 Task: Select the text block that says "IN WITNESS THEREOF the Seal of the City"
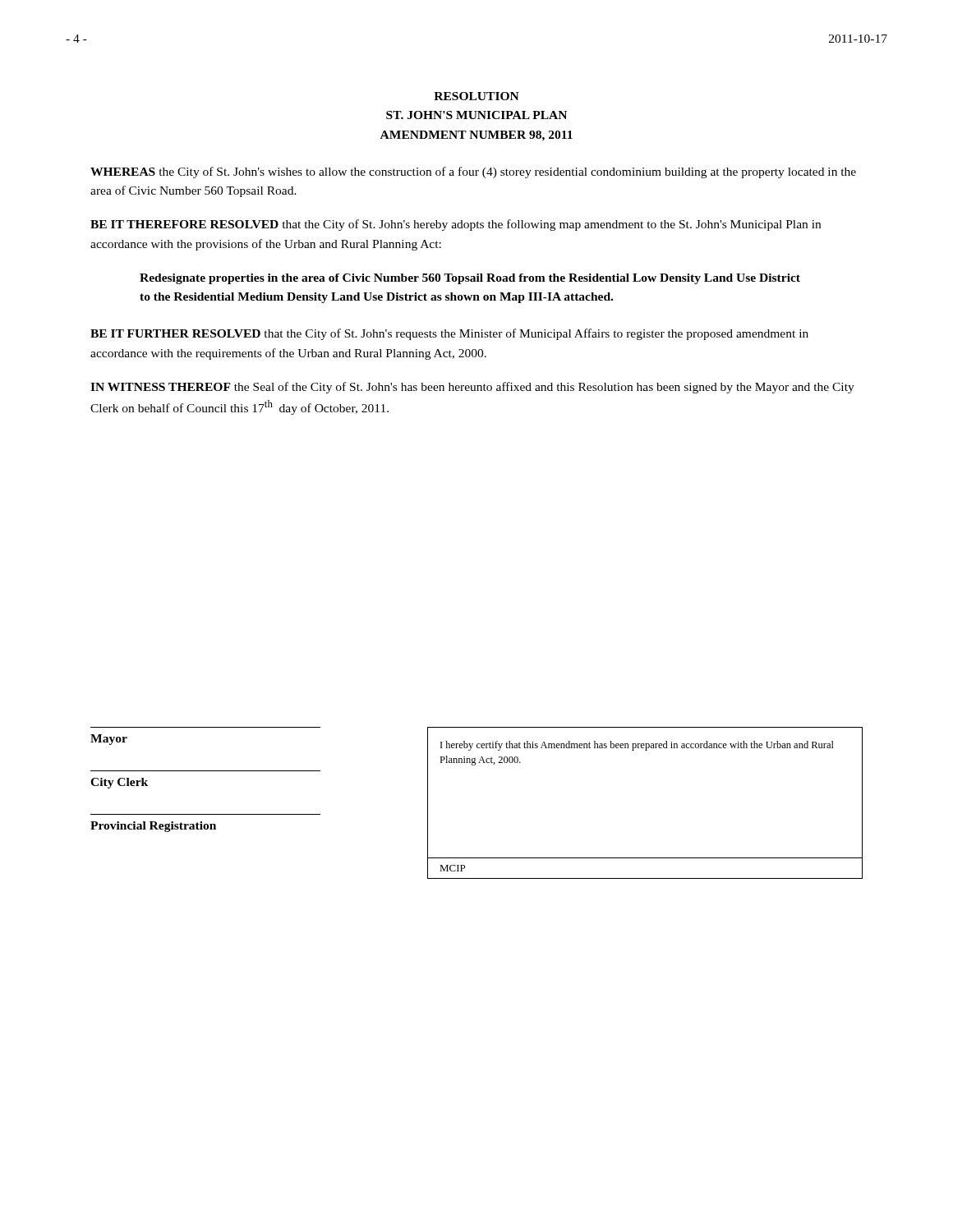point(472,397)
